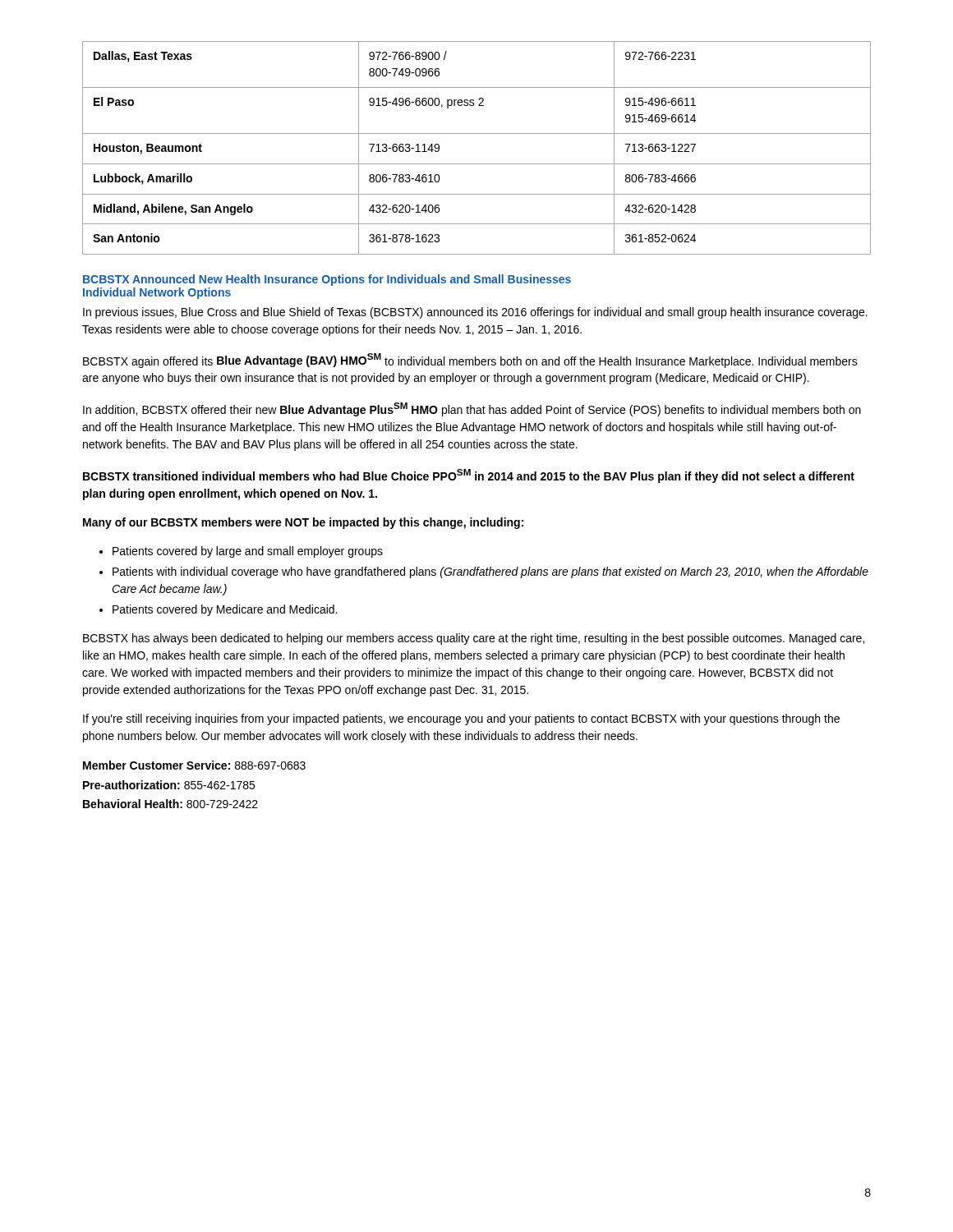Viewport: 953px width, 1232px height.
Task: Click where it says "Patients covered by large and small employer groups"
Action: click(x=247, y=551)
